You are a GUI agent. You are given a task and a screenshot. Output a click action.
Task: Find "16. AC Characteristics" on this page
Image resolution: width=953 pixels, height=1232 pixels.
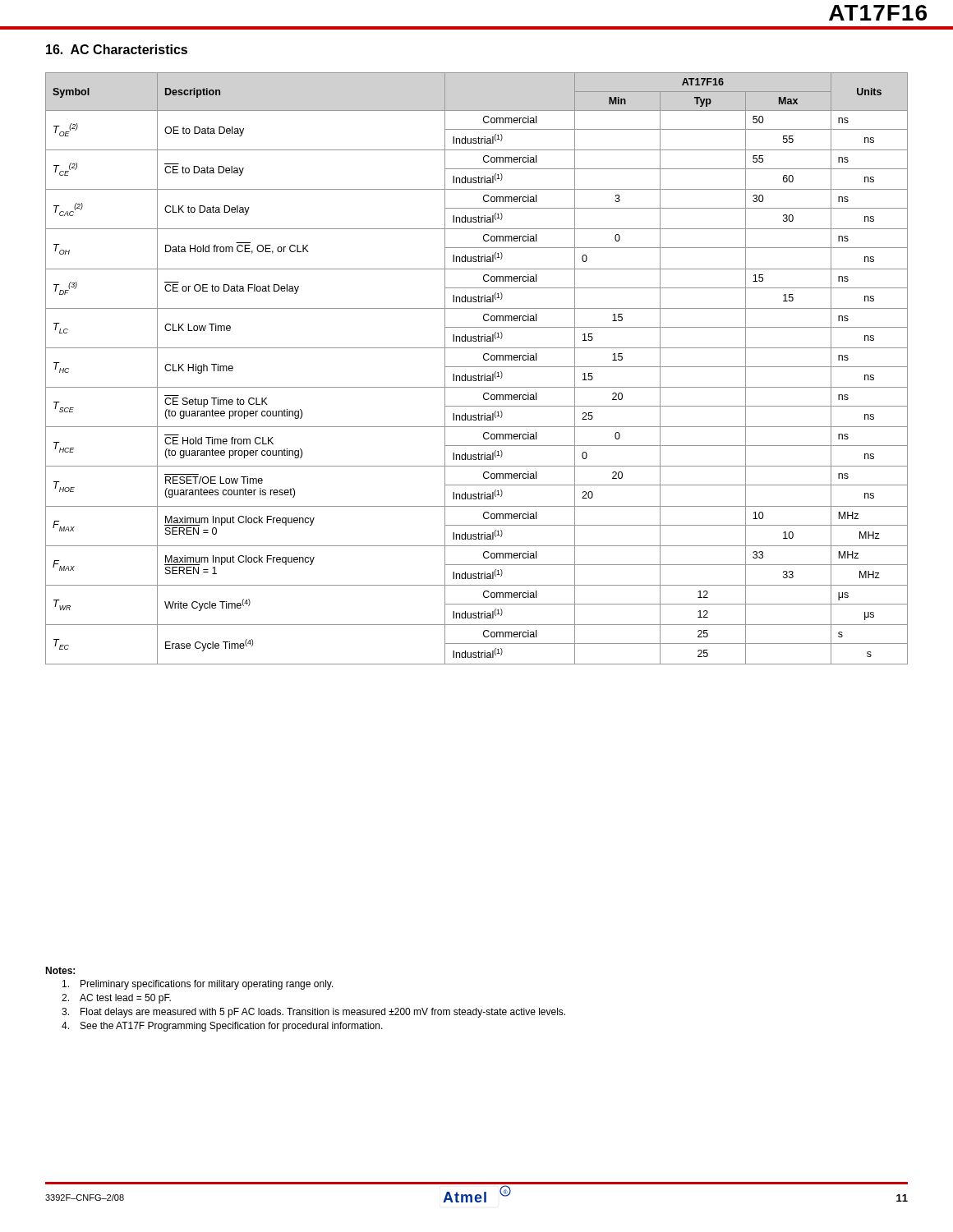(x=117, y=50)
